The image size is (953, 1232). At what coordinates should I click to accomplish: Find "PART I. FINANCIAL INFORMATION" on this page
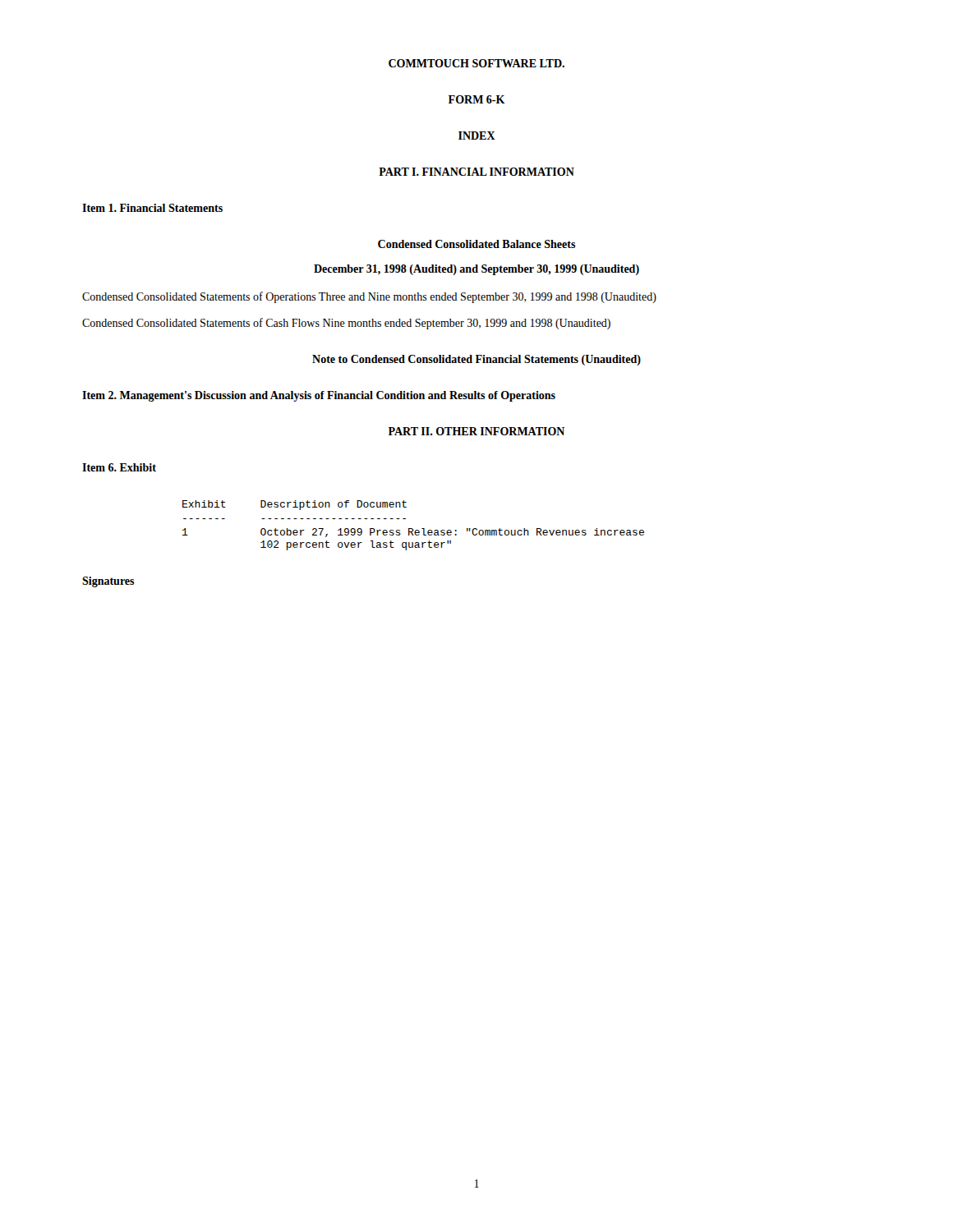(x=476, y=172)
